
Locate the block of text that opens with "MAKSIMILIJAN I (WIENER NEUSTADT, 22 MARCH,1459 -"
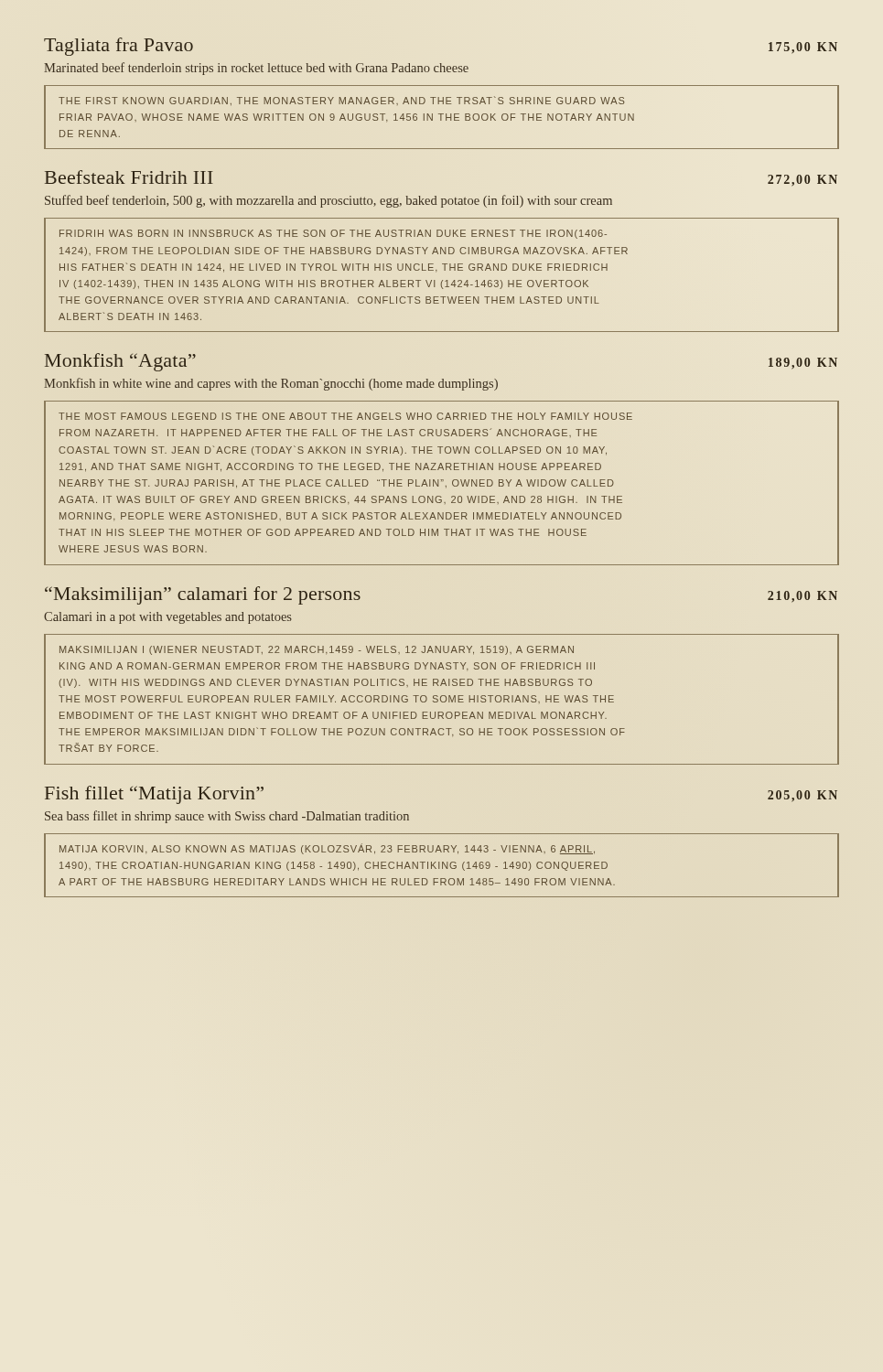pyautogui.click(x=442, y=699)
